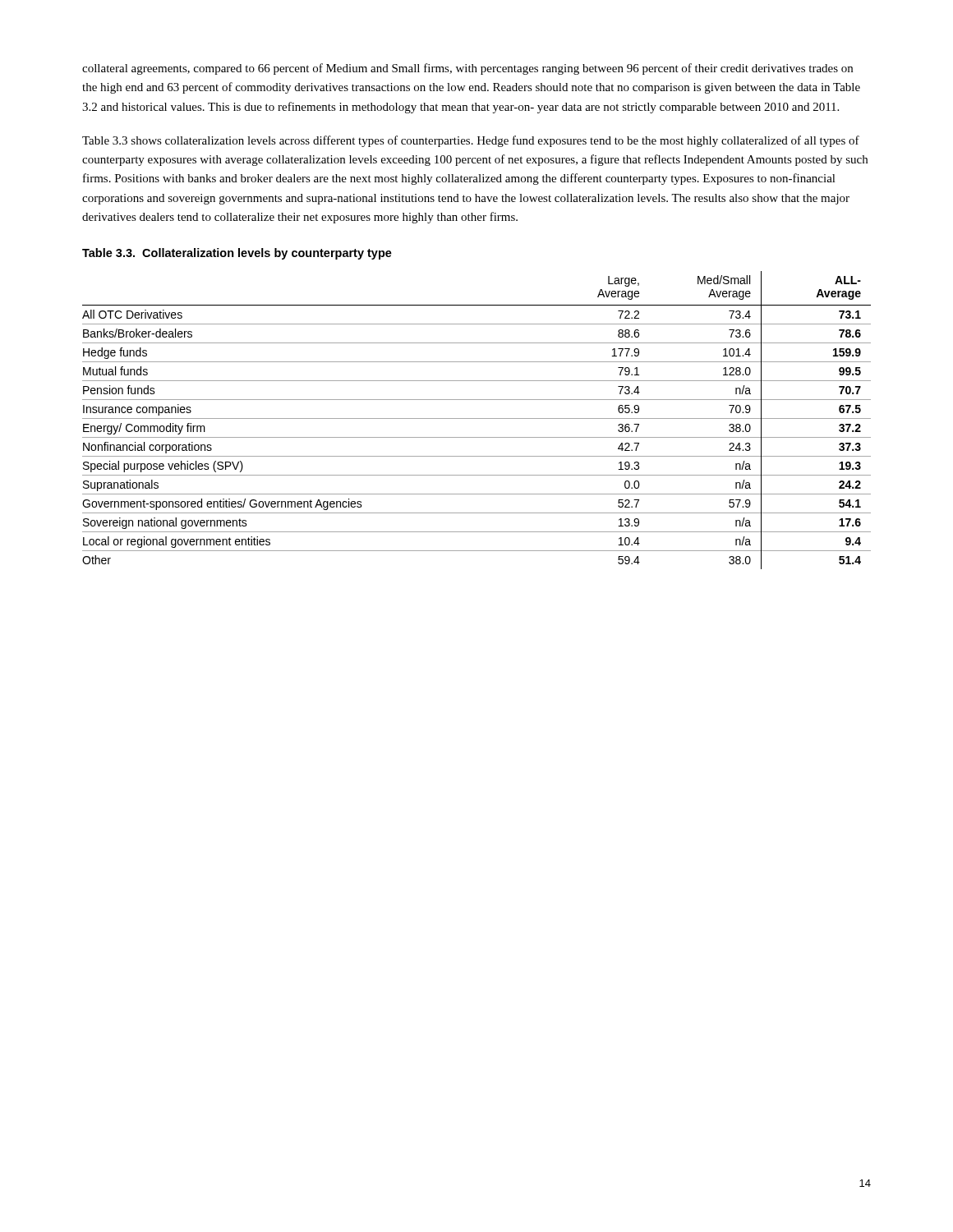
Task: Locate the caption containing "Table 3.3. Collateralization"
Action: point(237,253)
